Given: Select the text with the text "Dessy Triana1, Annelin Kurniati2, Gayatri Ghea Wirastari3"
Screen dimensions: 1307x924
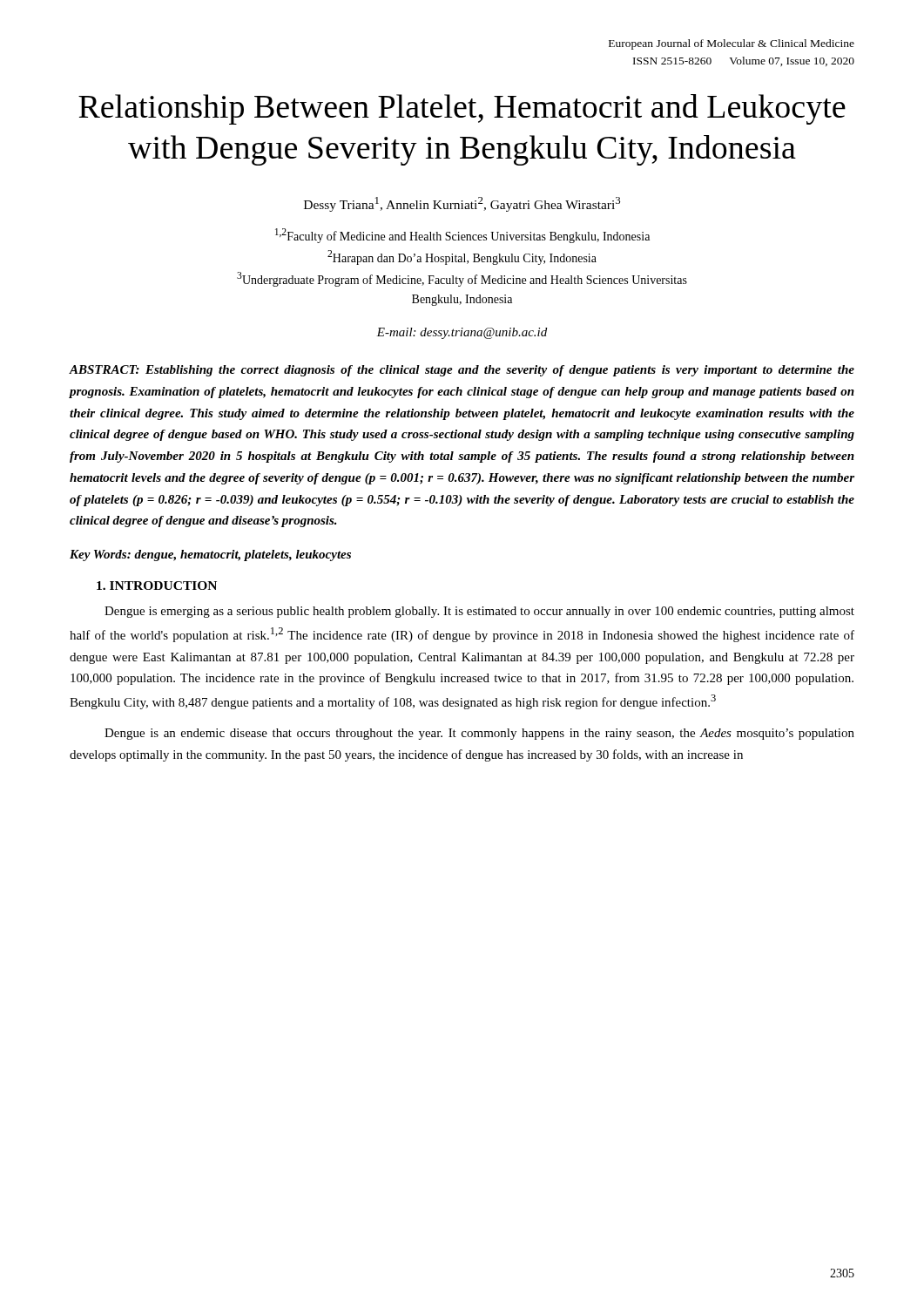Looking at the screenshot, I should click(x=462, y=202).
